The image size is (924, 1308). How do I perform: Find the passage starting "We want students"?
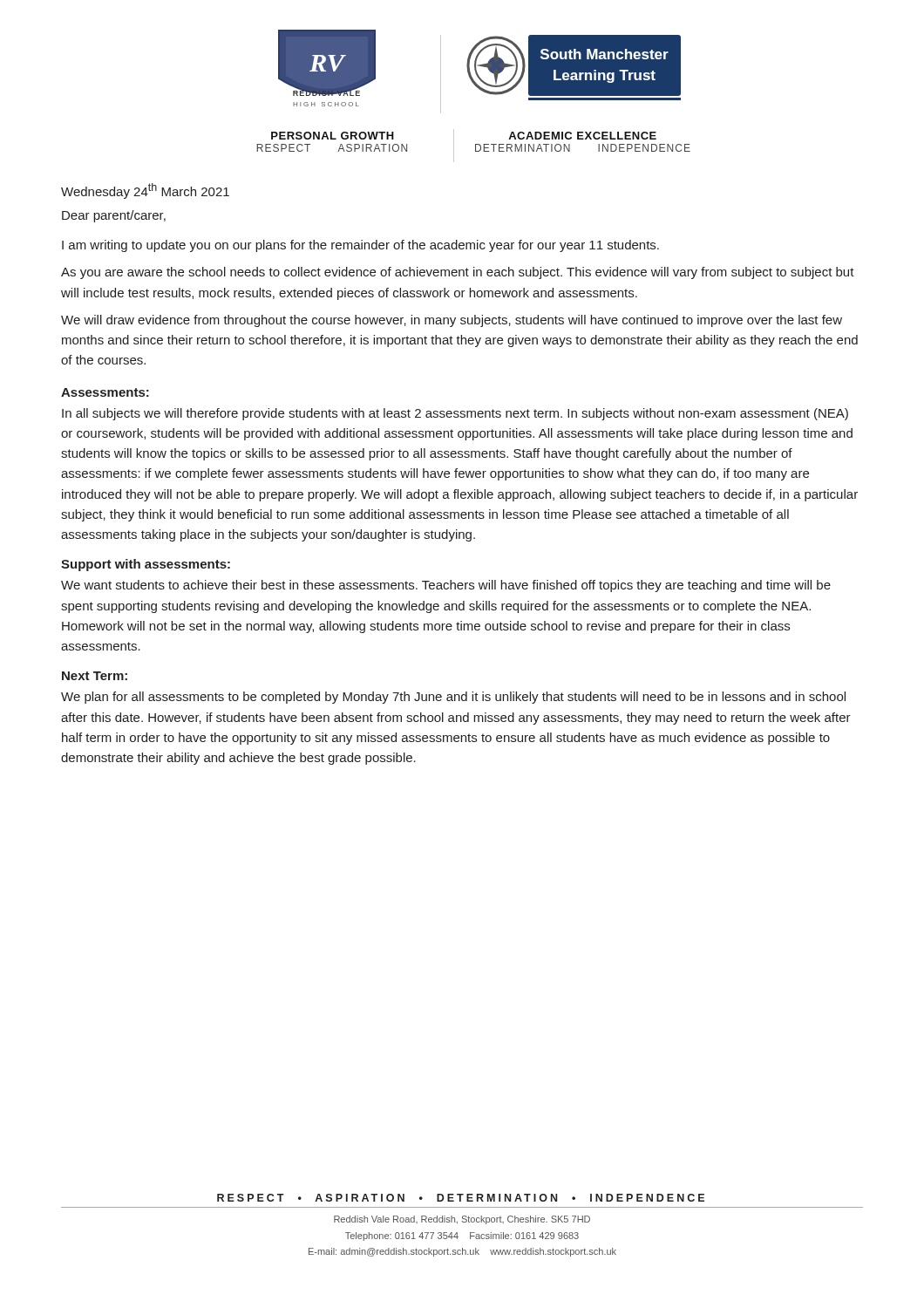(x=462, y=615)
